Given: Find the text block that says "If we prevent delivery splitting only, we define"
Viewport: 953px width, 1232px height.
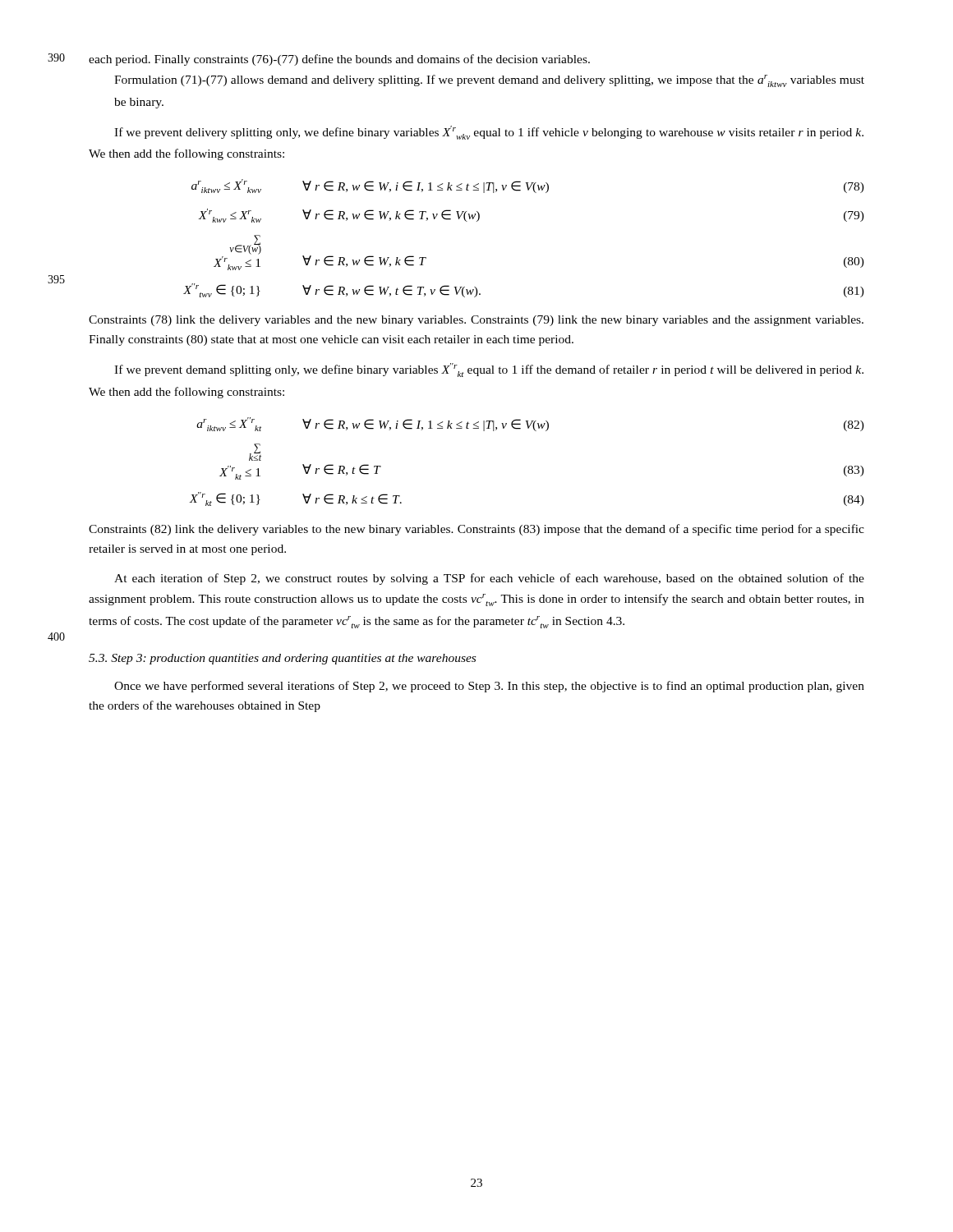Looking at the screenshot, I should tap(476, 142).
